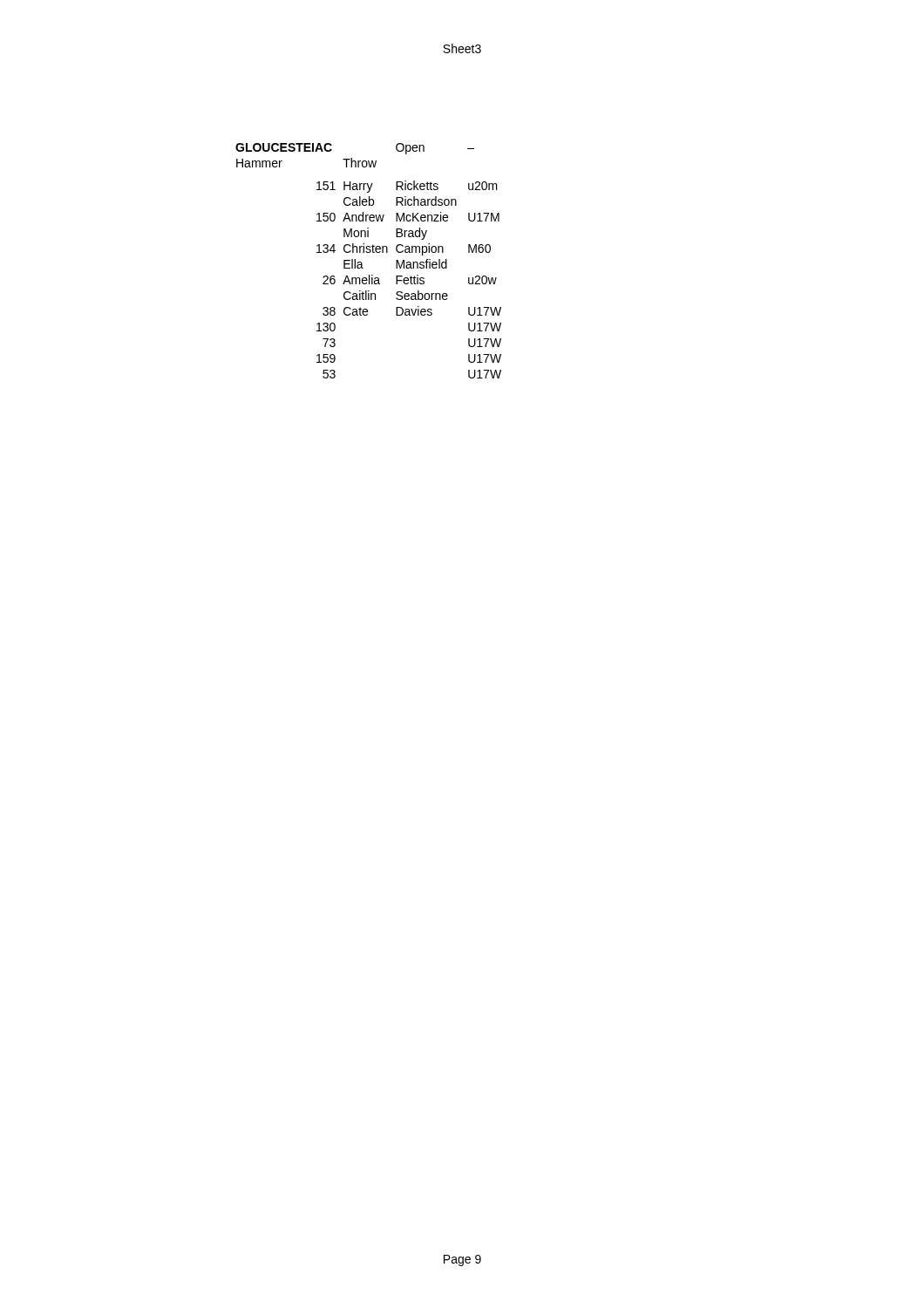Locate a table
This screenshot has width=924, height=1308.
coord(368,261)
